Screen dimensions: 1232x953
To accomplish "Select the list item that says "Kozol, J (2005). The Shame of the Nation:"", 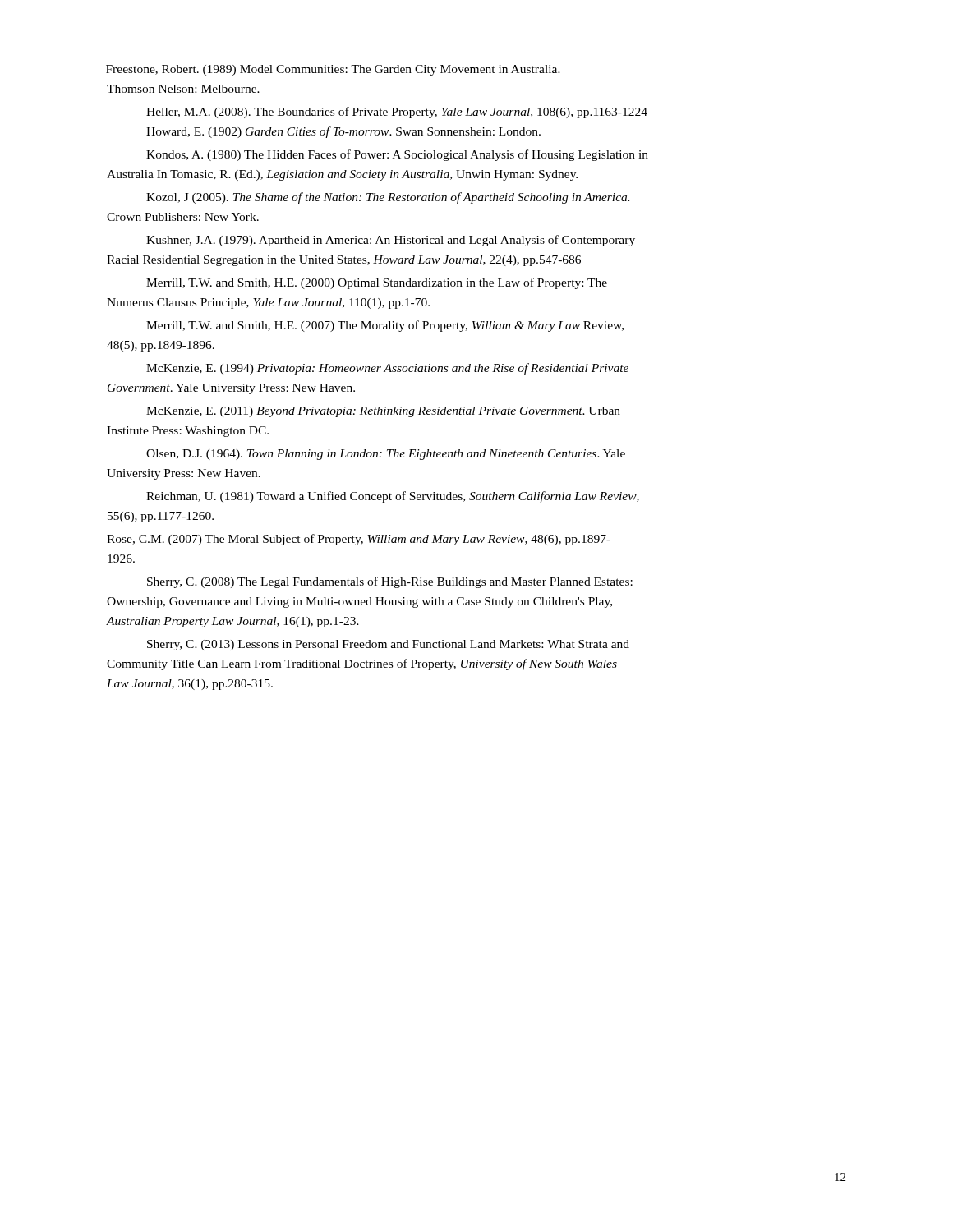I will [476, 207].
